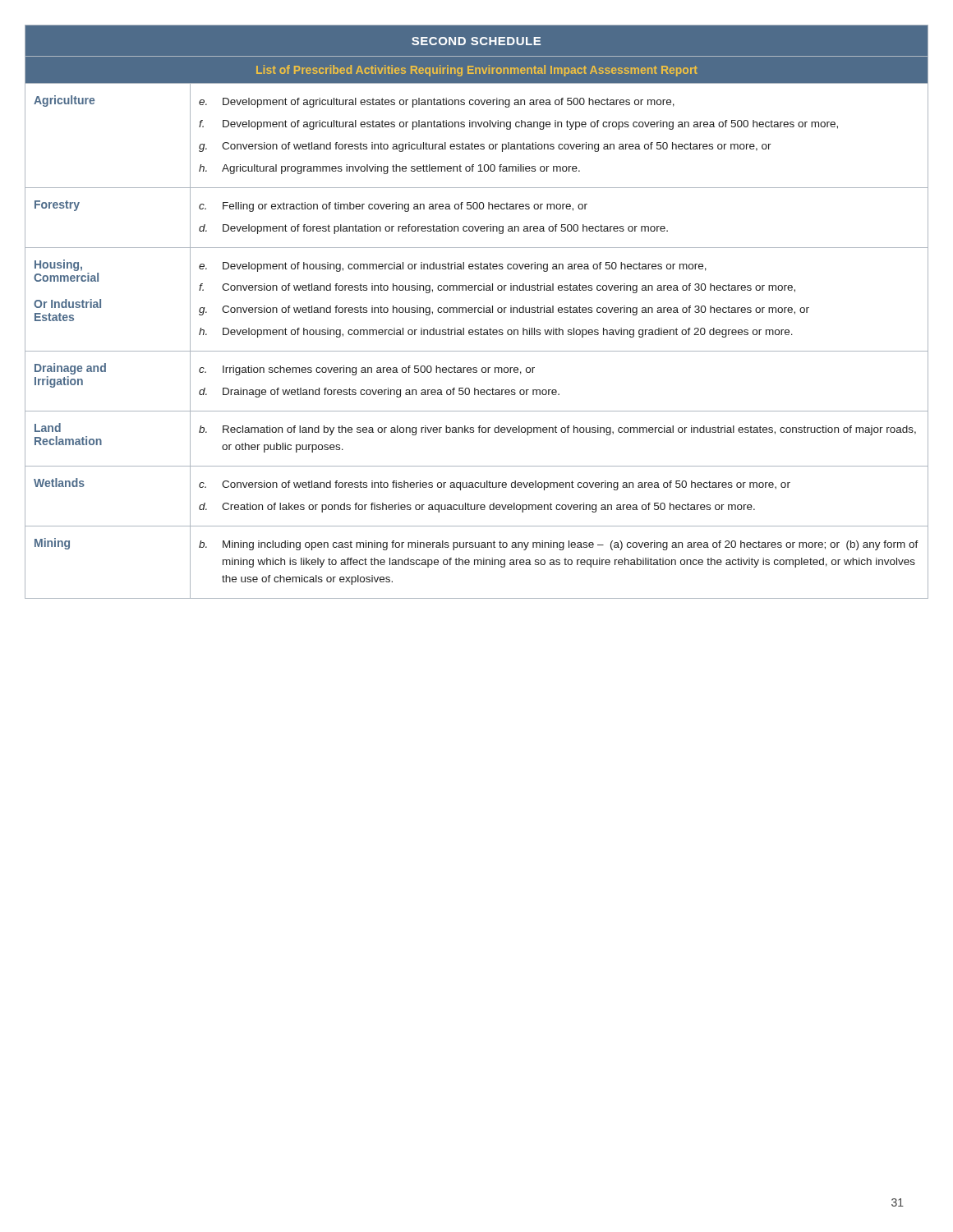Select the table that reads "b. Mining including open cast"
The height and width of the screenshot is (1232, 953).
(x=559, y=562)
